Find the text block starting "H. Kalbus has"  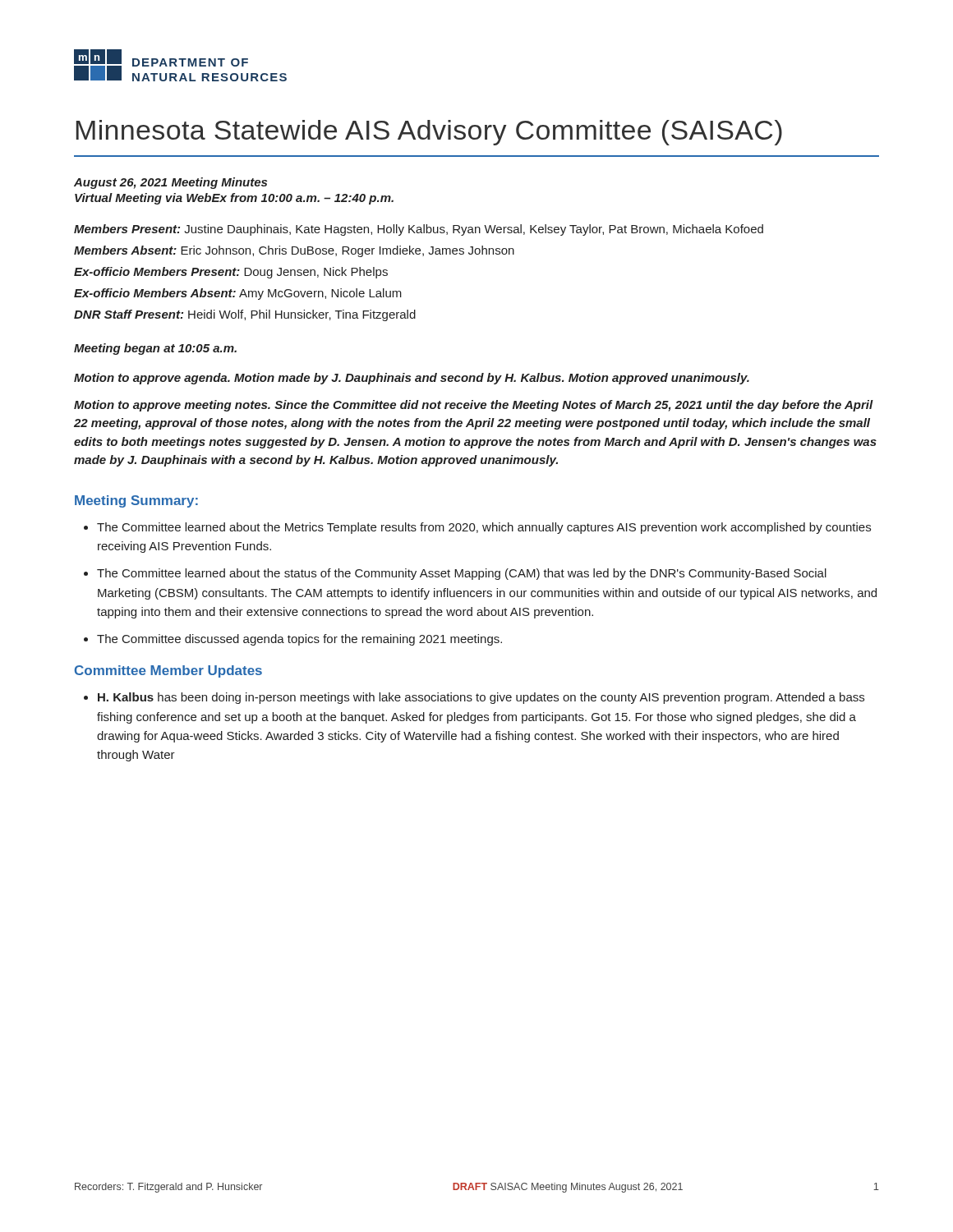(481, 726)
